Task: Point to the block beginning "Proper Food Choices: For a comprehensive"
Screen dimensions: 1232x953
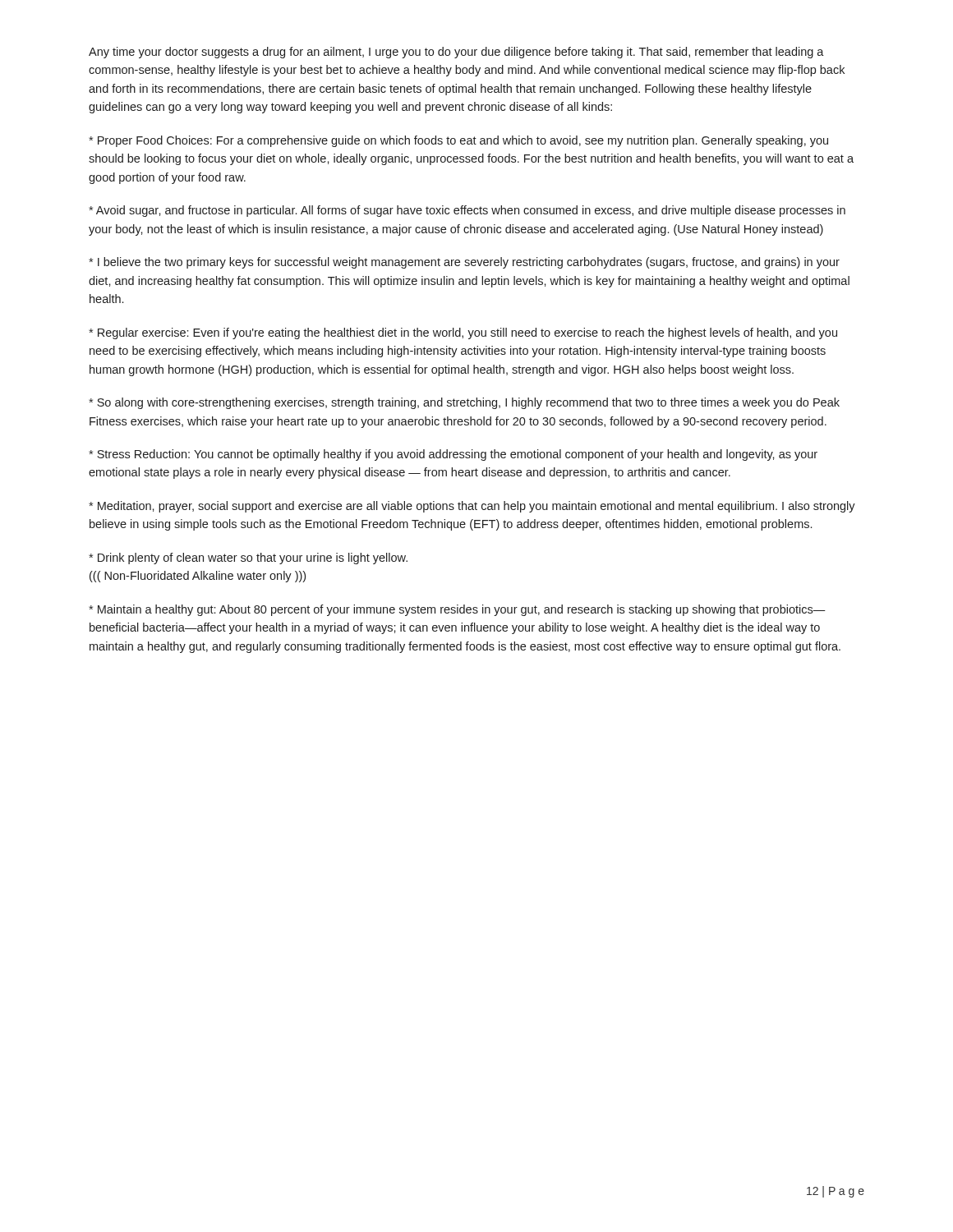Action: click(471, 159)
